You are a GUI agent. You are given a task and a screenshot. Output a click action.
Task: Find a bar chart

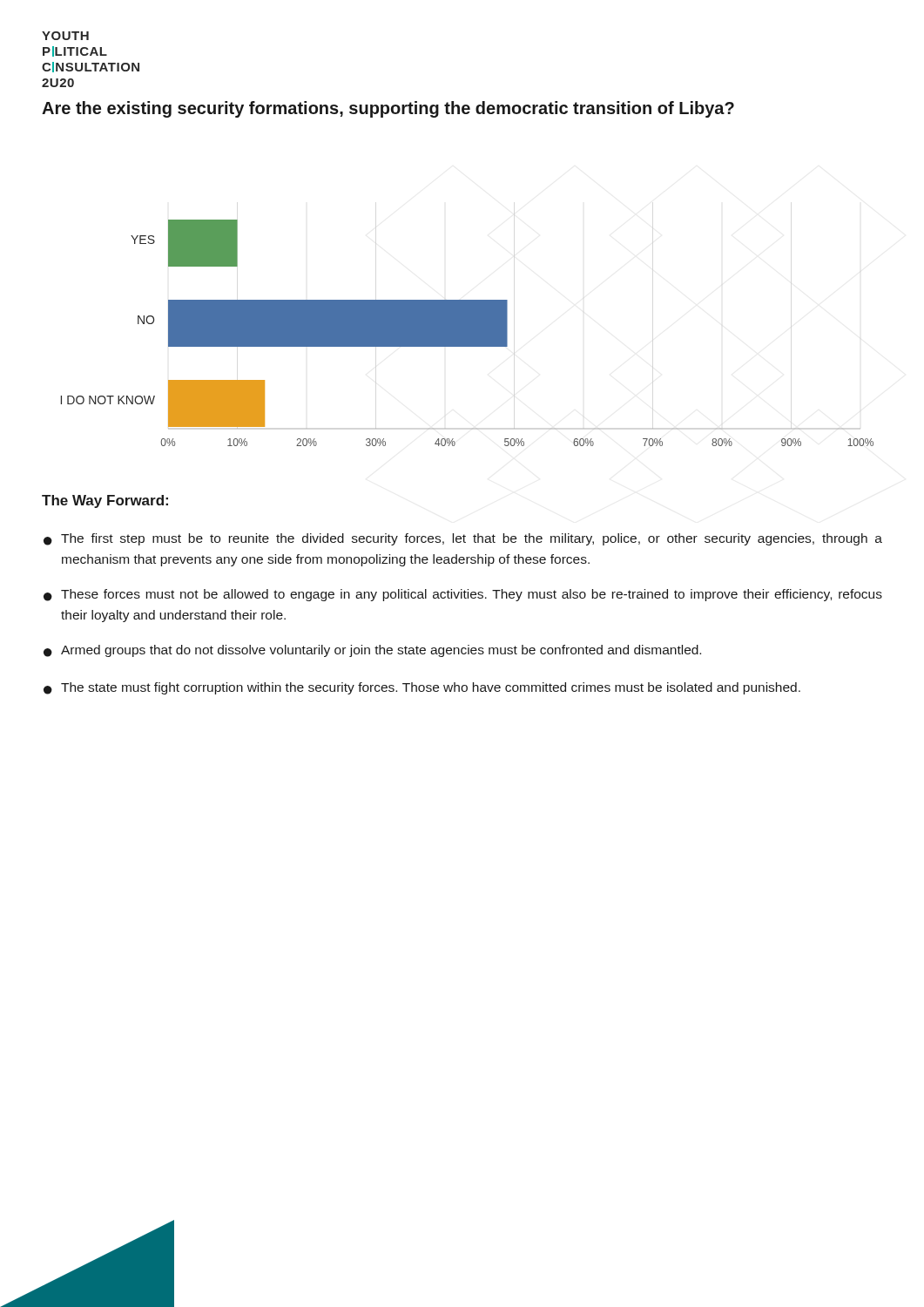[x=462, y=315]
